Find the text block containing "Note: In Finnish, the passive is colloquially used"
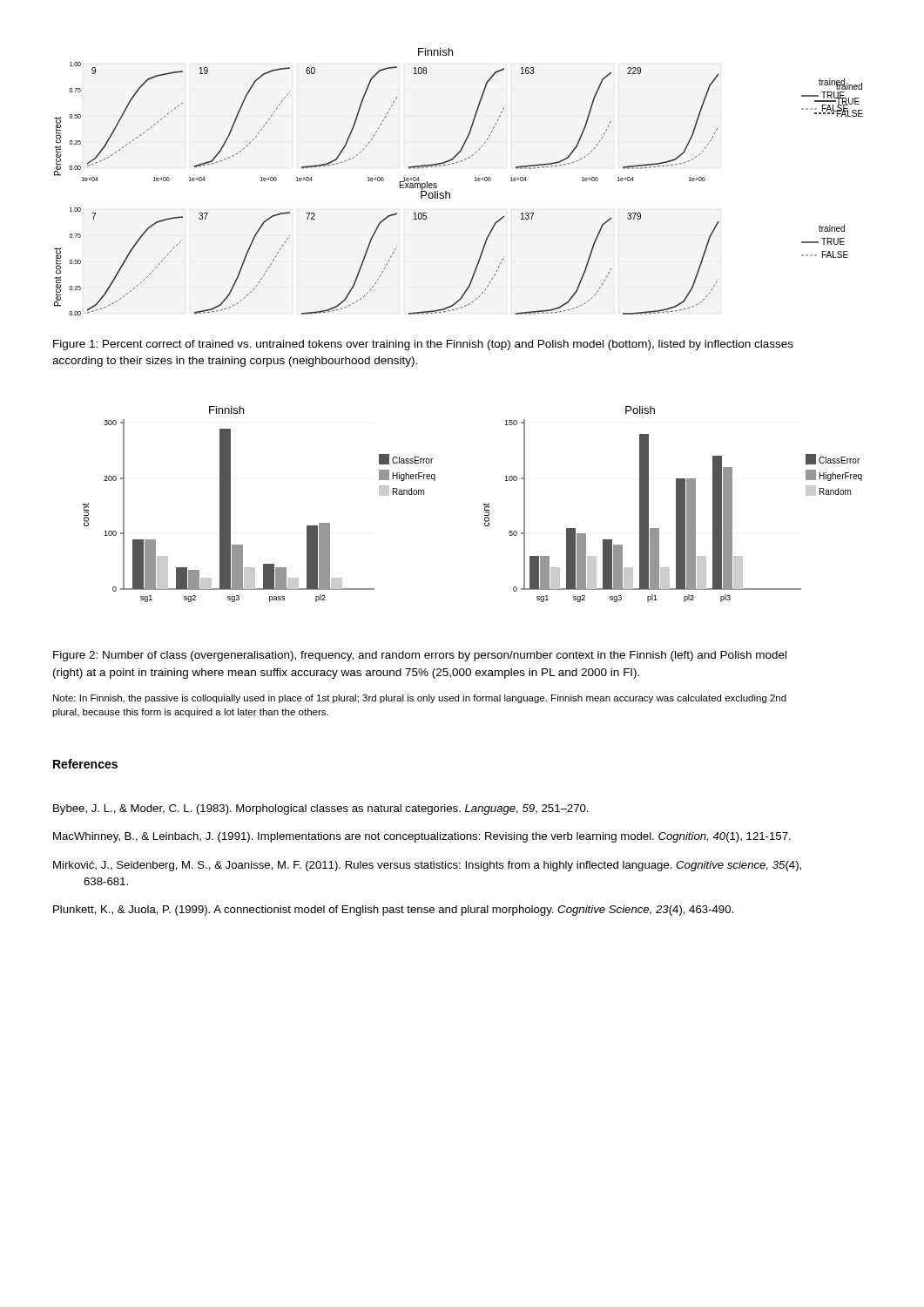 pos(431,705)
